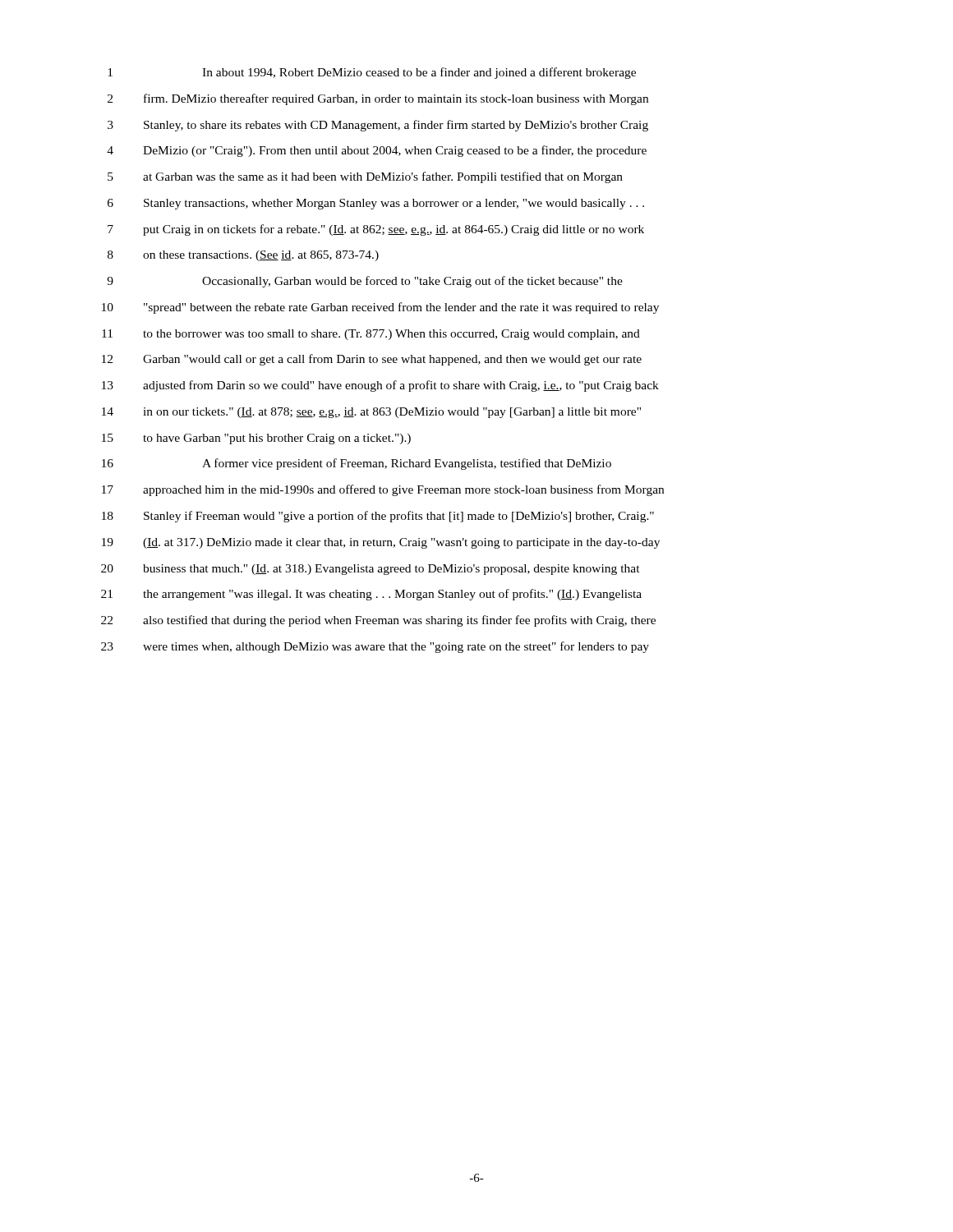
Task: Click on the list item with the text "18 Stanley if Freeman"
Action: pos(485,516)
